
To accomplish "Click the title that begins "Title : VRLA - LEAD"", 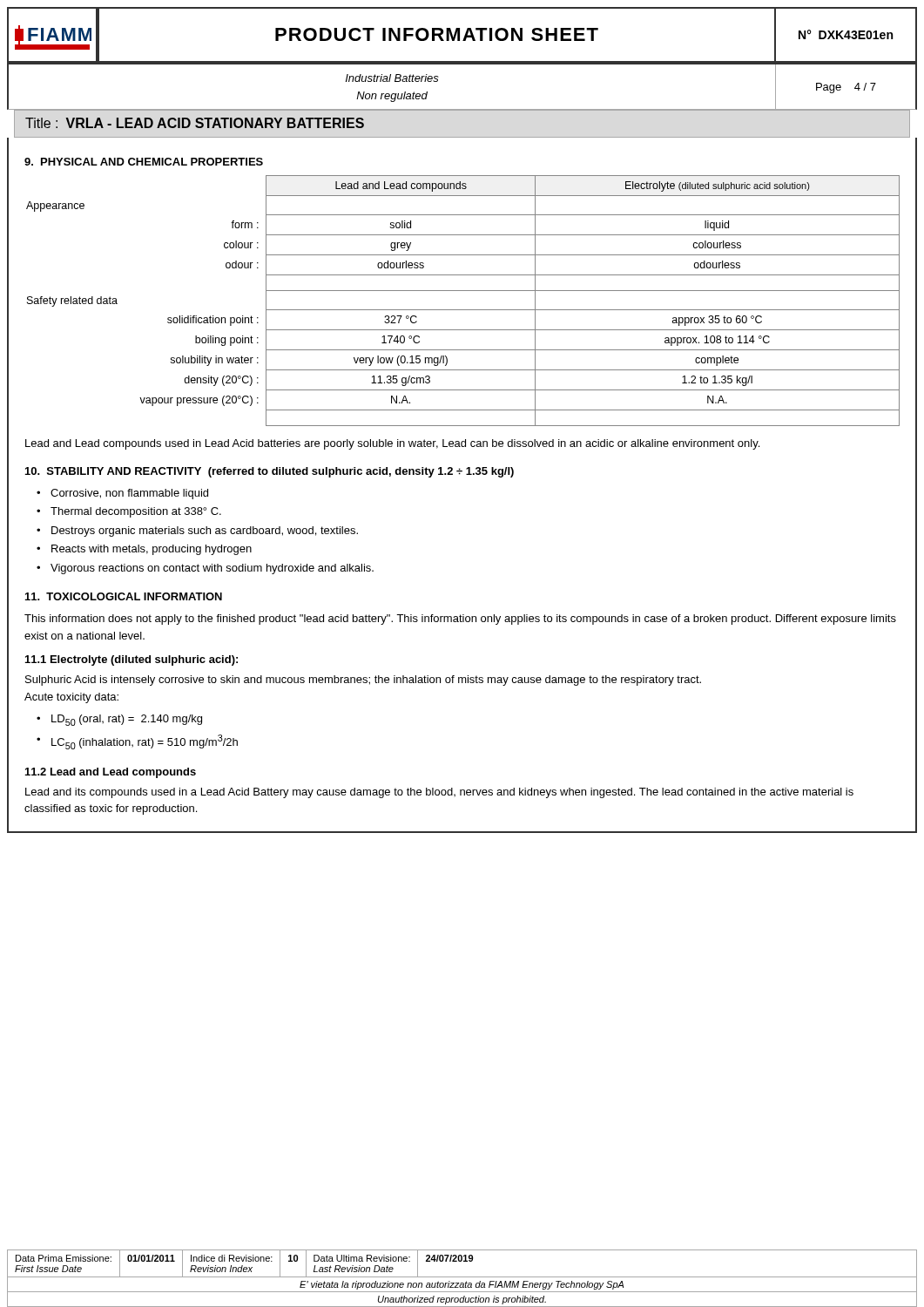I will 195,123.
